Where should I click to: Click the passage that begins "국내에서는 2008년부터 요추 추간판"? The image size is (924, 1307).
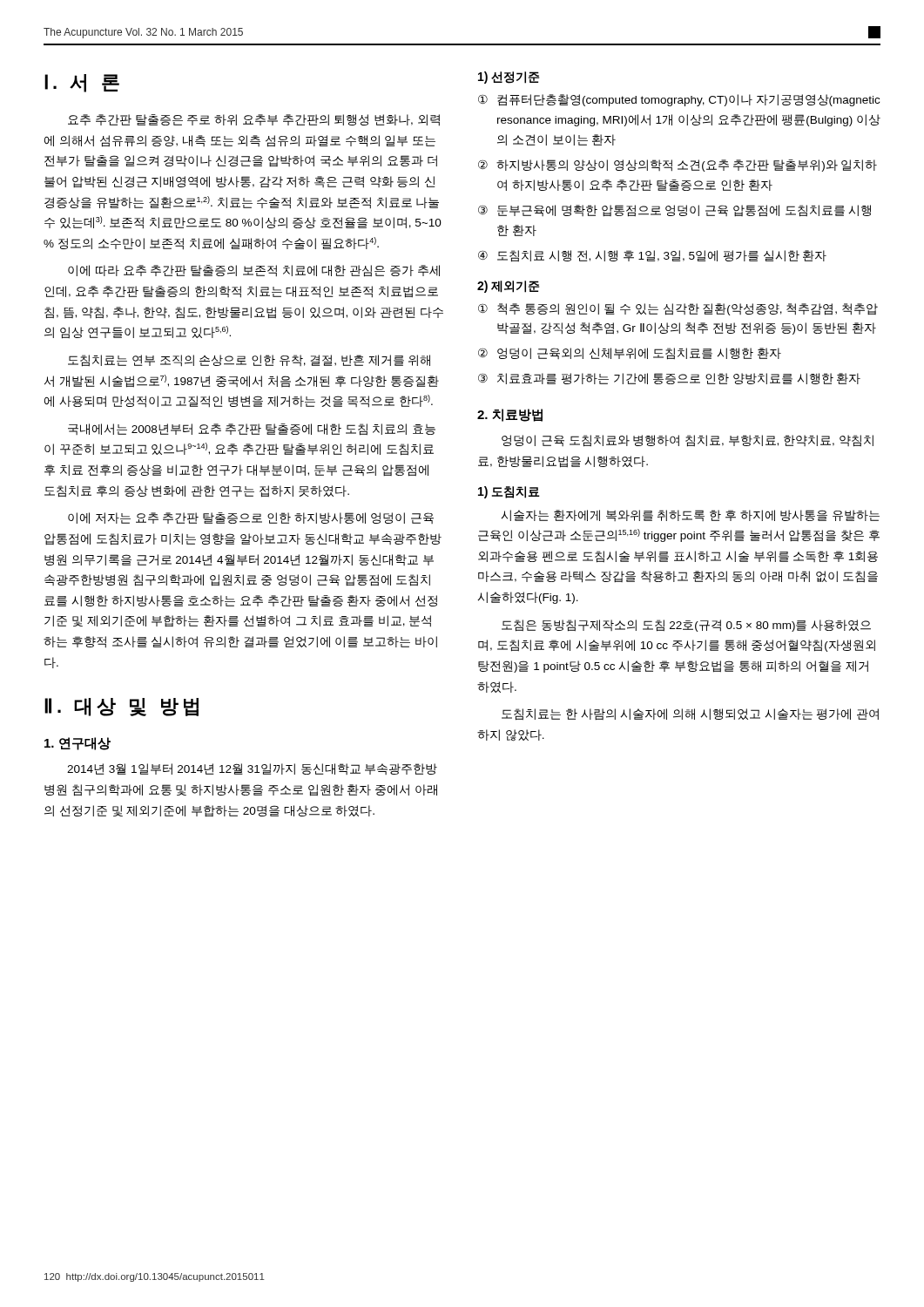tap(244, 460)
